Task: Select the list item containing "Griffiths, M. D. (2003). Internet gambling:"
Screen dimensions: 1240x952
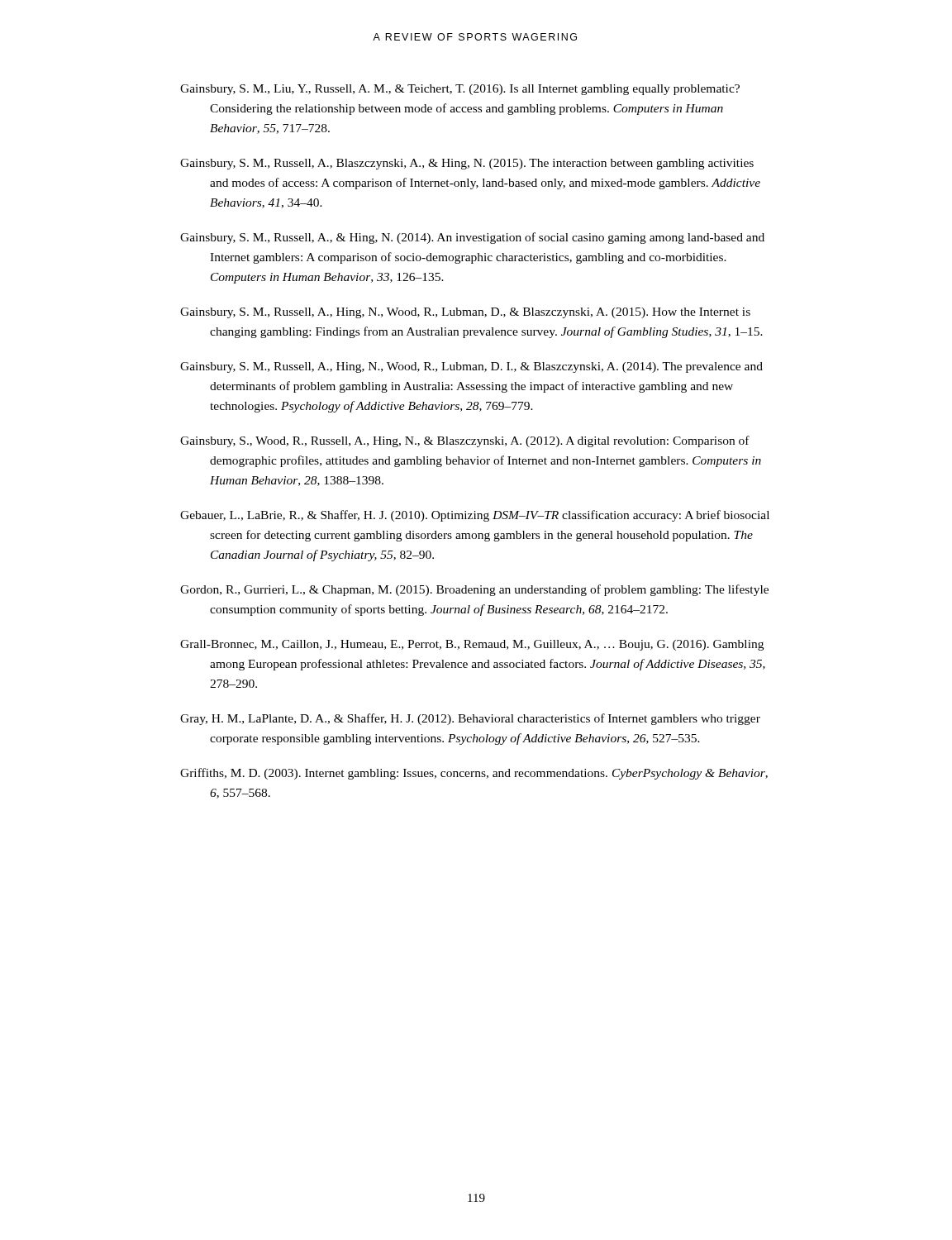Action: tap(474, 783)
